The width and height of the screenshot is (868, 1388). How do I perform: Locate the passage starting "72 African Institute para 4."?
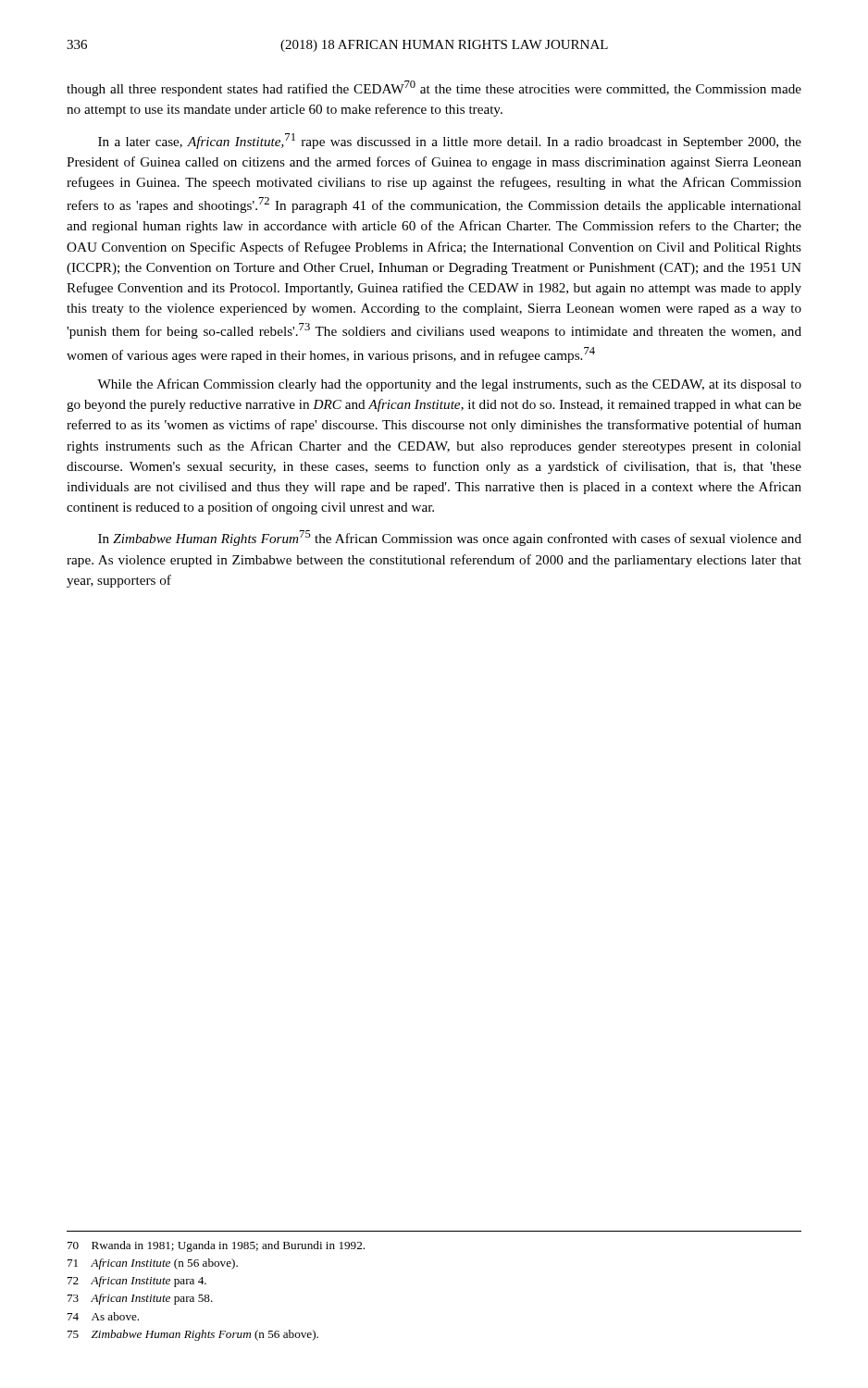[x=137, y=1282]
